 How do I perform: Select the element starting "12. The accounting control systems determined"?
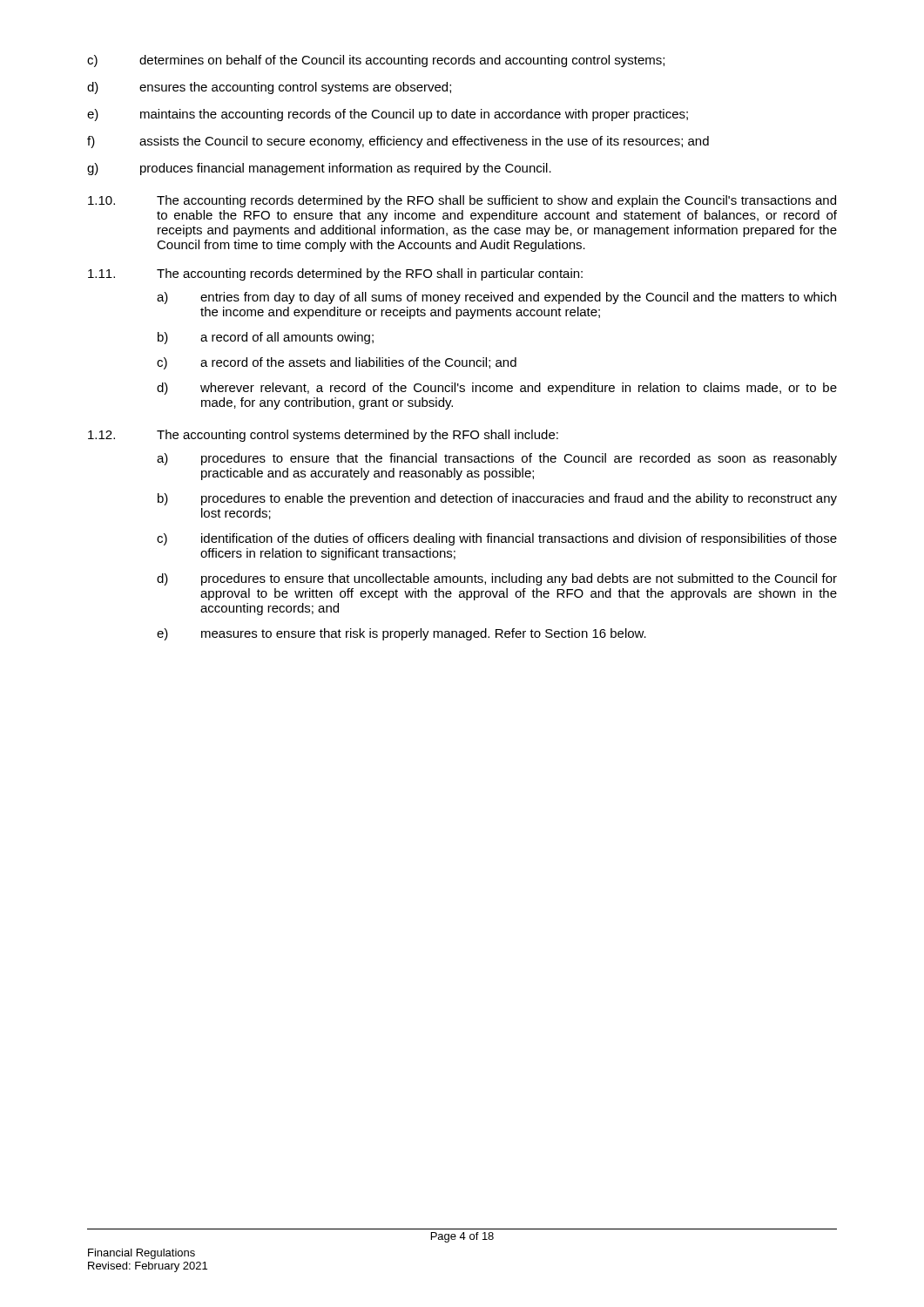pyautogui.click(x=462, y=434)
